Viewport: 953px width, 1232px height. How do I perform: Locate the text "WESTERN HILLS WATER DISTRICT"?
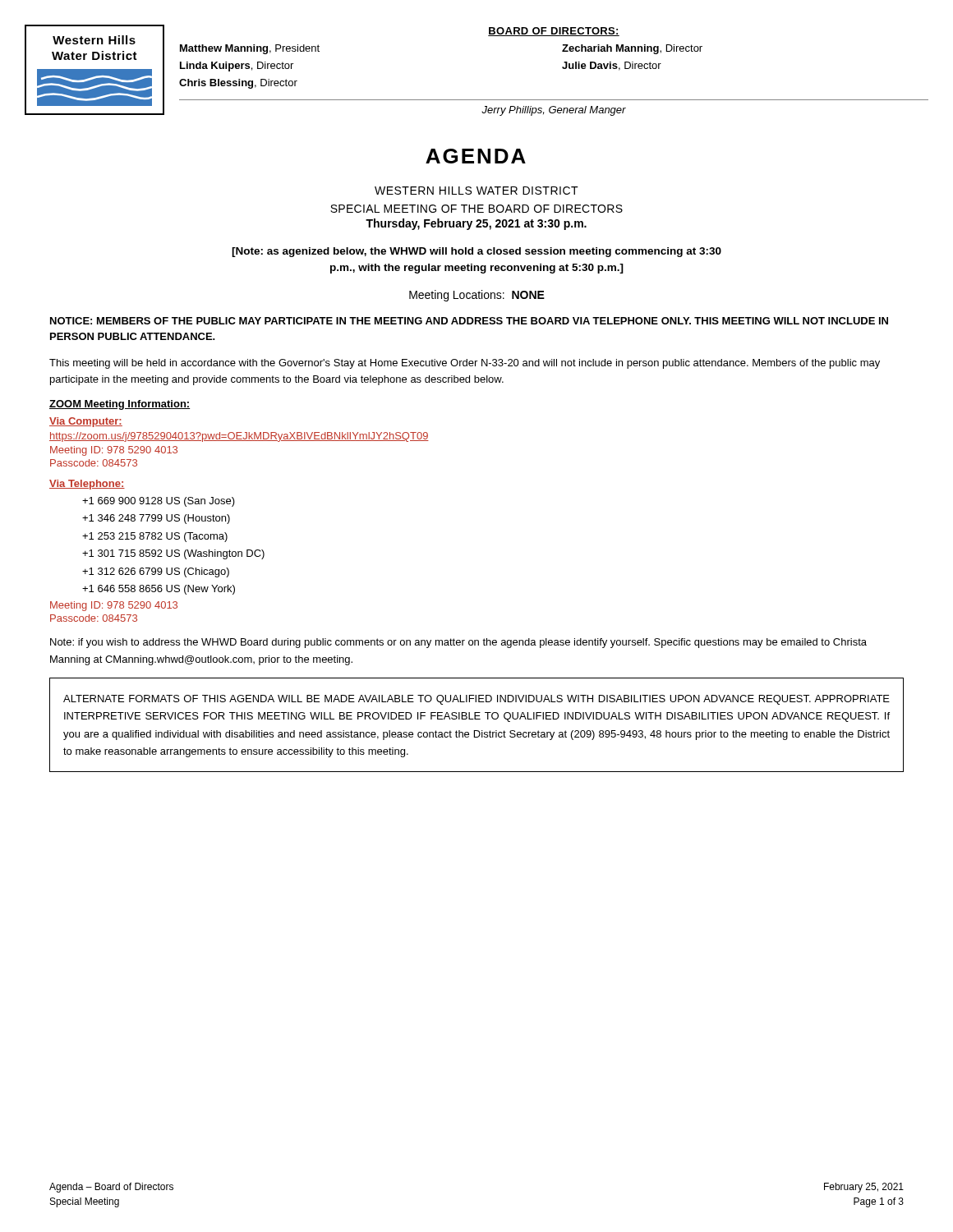coord(476,191)
